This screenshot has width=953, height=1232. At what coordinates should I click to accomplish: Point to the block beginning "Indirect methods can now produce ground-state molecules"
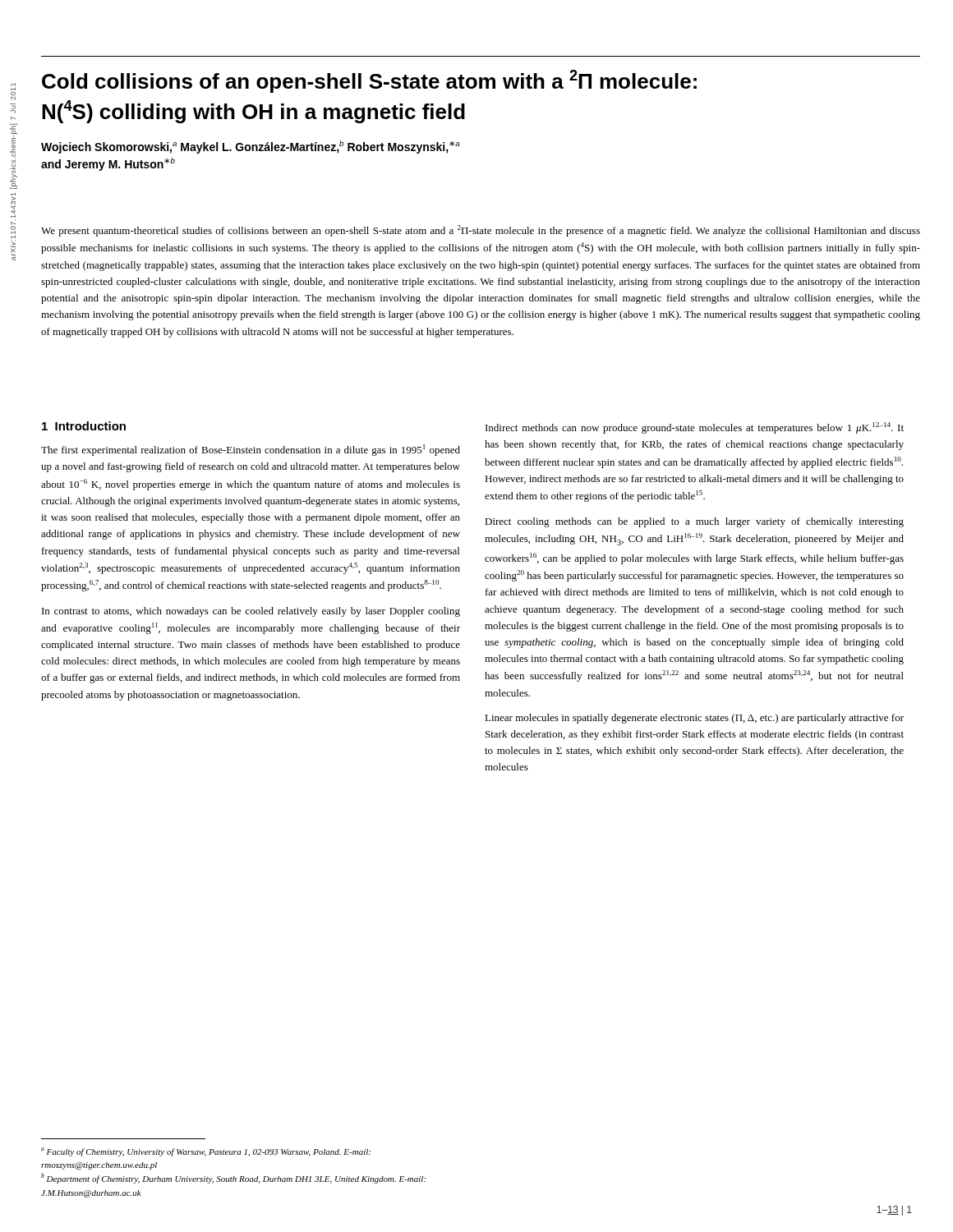pos(694,462)
